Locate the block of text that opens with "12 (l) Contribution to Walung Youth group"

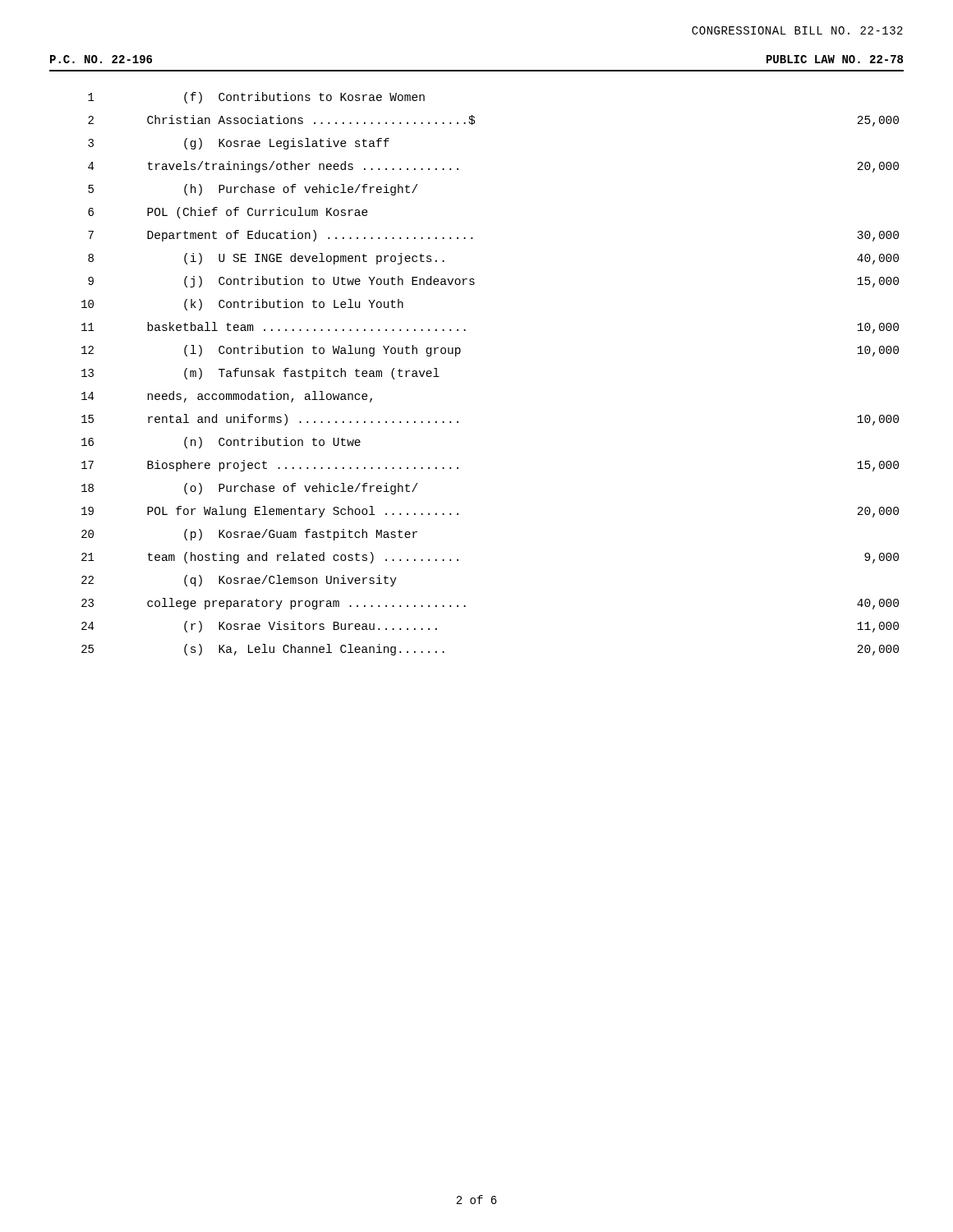84,350
